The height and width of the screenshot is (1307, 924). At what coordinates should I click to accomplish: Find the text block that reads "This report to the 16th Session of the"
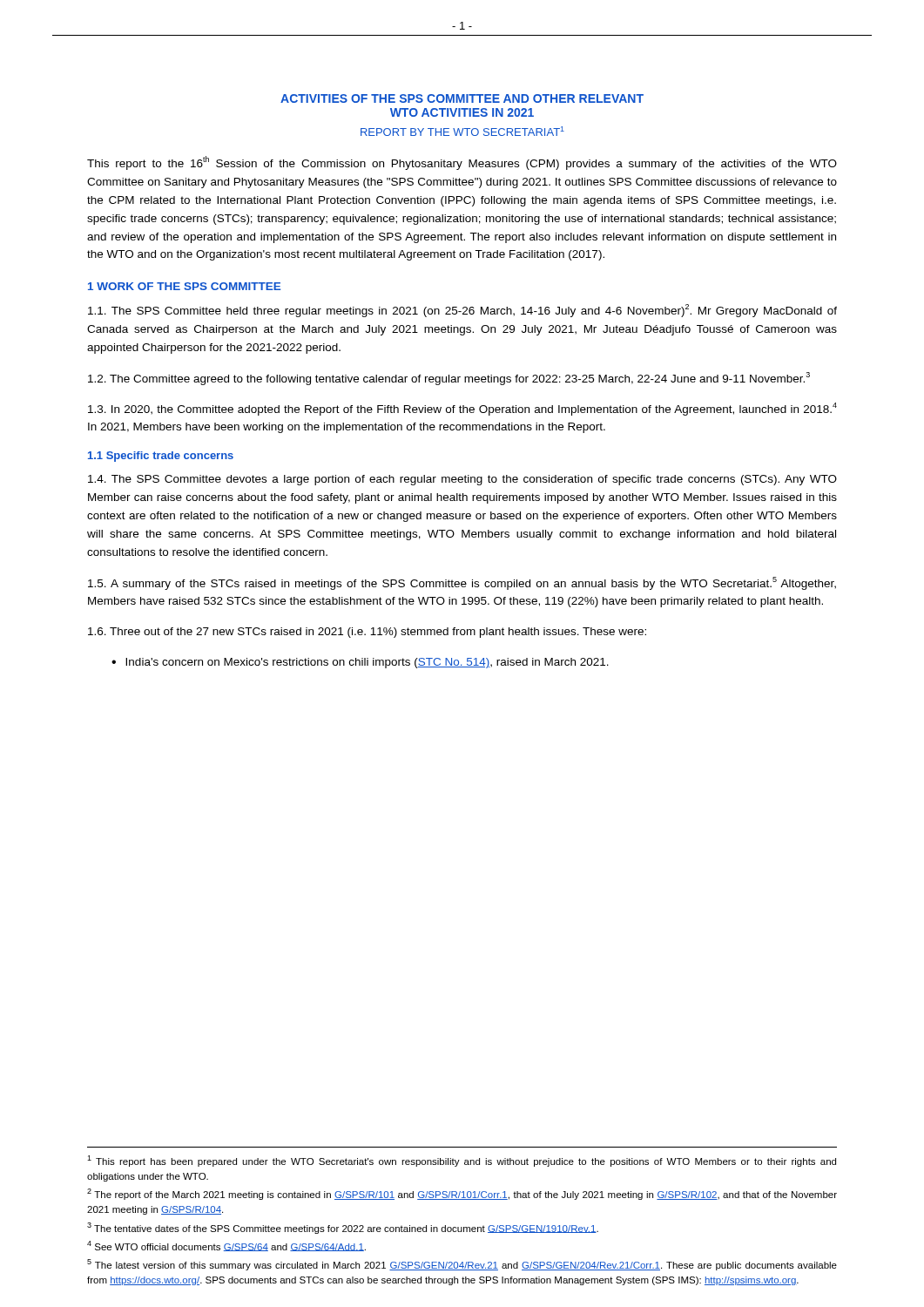462,208
